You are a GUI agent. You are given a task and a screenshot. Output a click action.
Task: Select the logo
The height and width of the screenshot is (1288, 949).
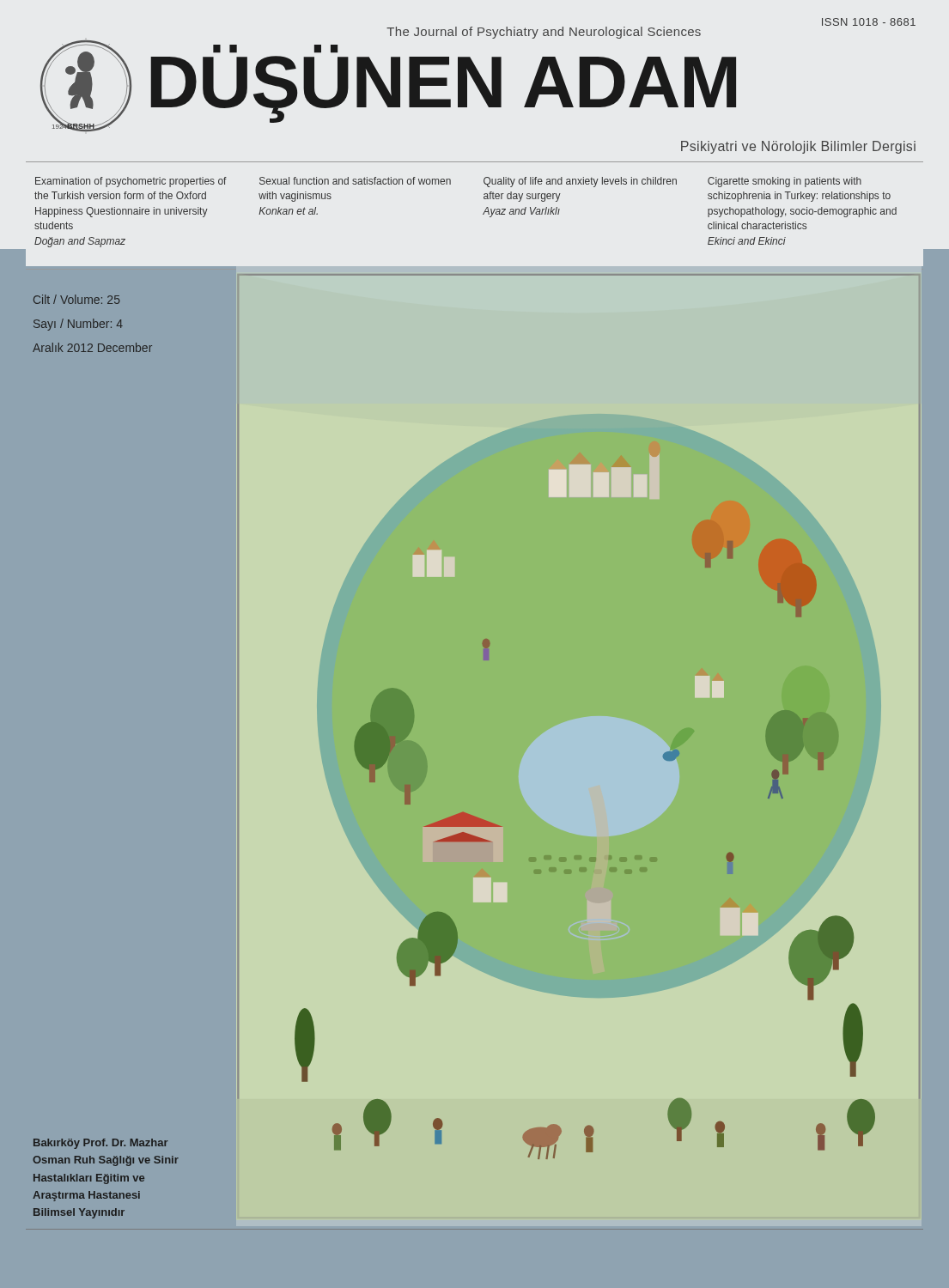click(x=94, y=92)
